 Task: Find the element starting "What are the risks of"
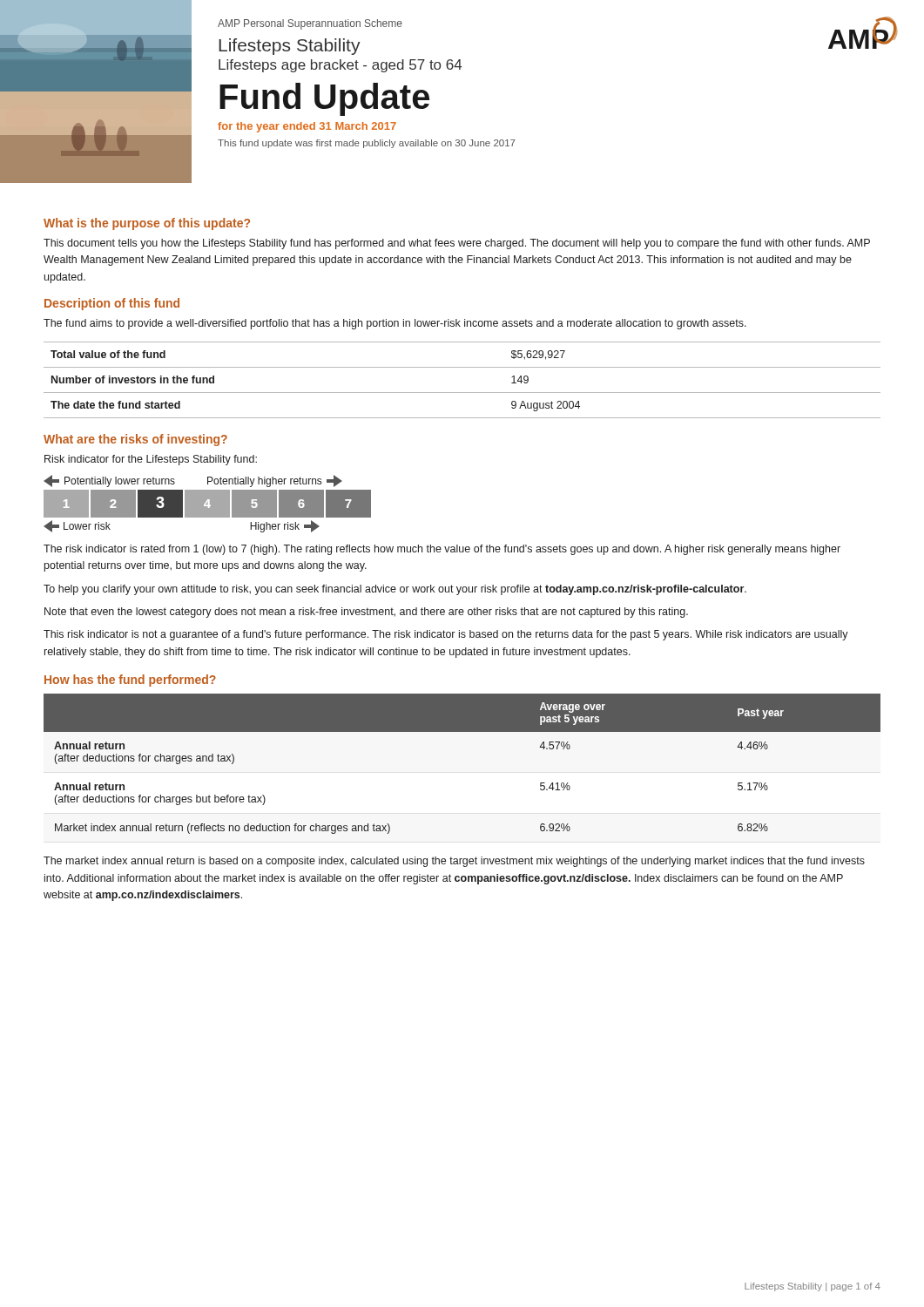coord(136,439)
